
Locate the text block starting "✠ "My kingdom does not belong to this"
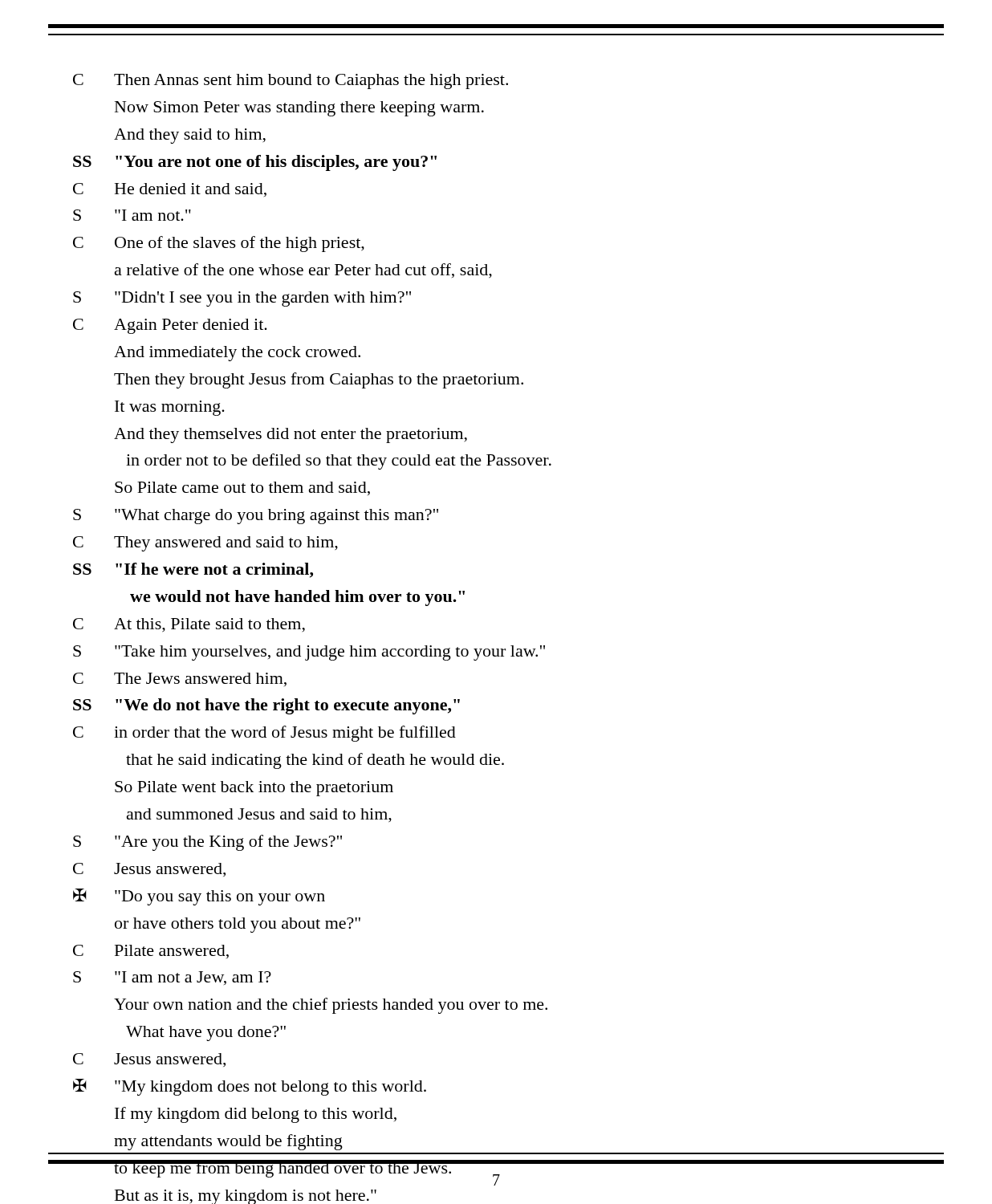pos(250,1086)
